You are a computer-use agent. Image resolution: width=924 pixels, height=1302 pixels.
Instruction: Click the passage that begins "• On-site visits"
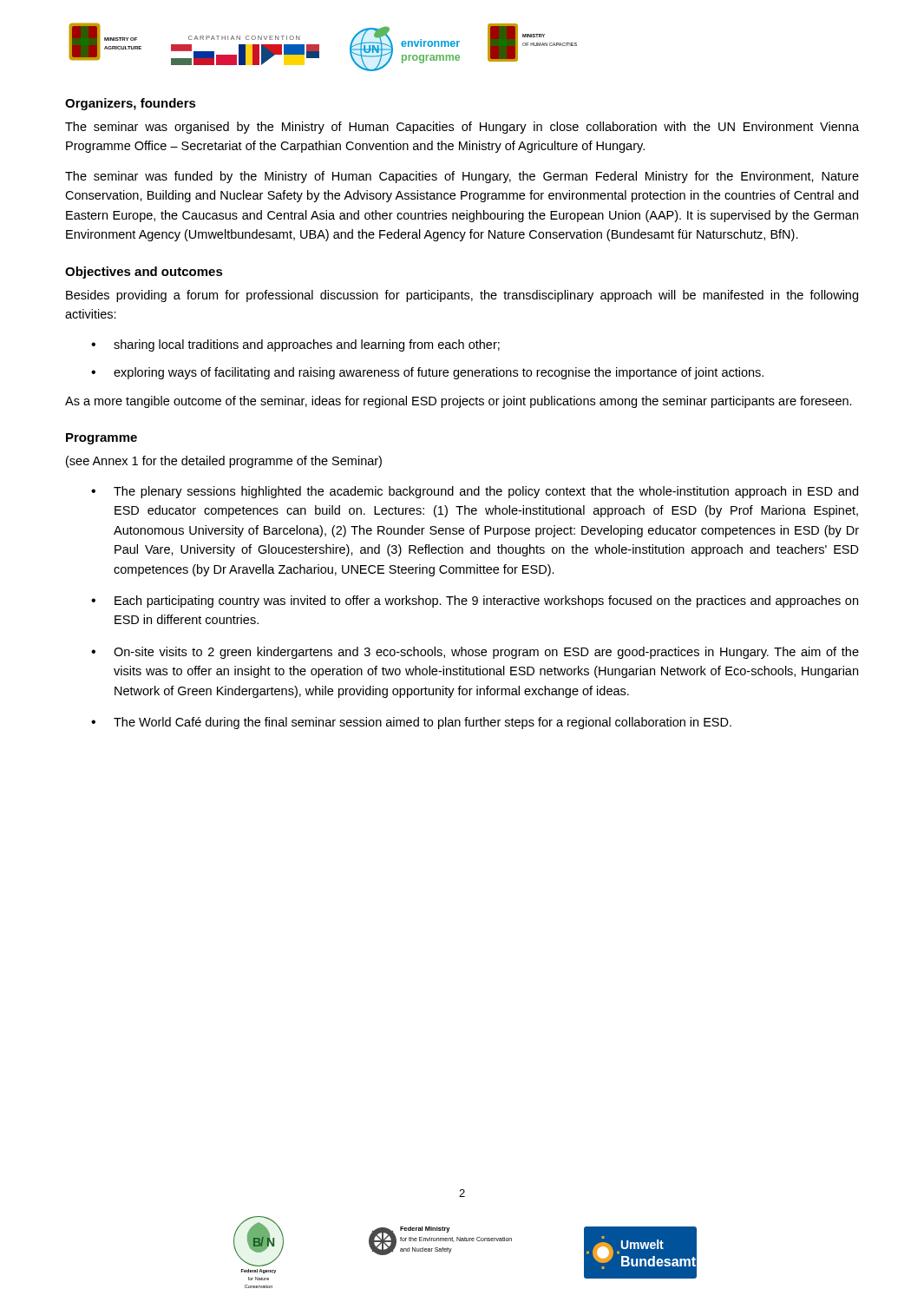pos(475,672)
